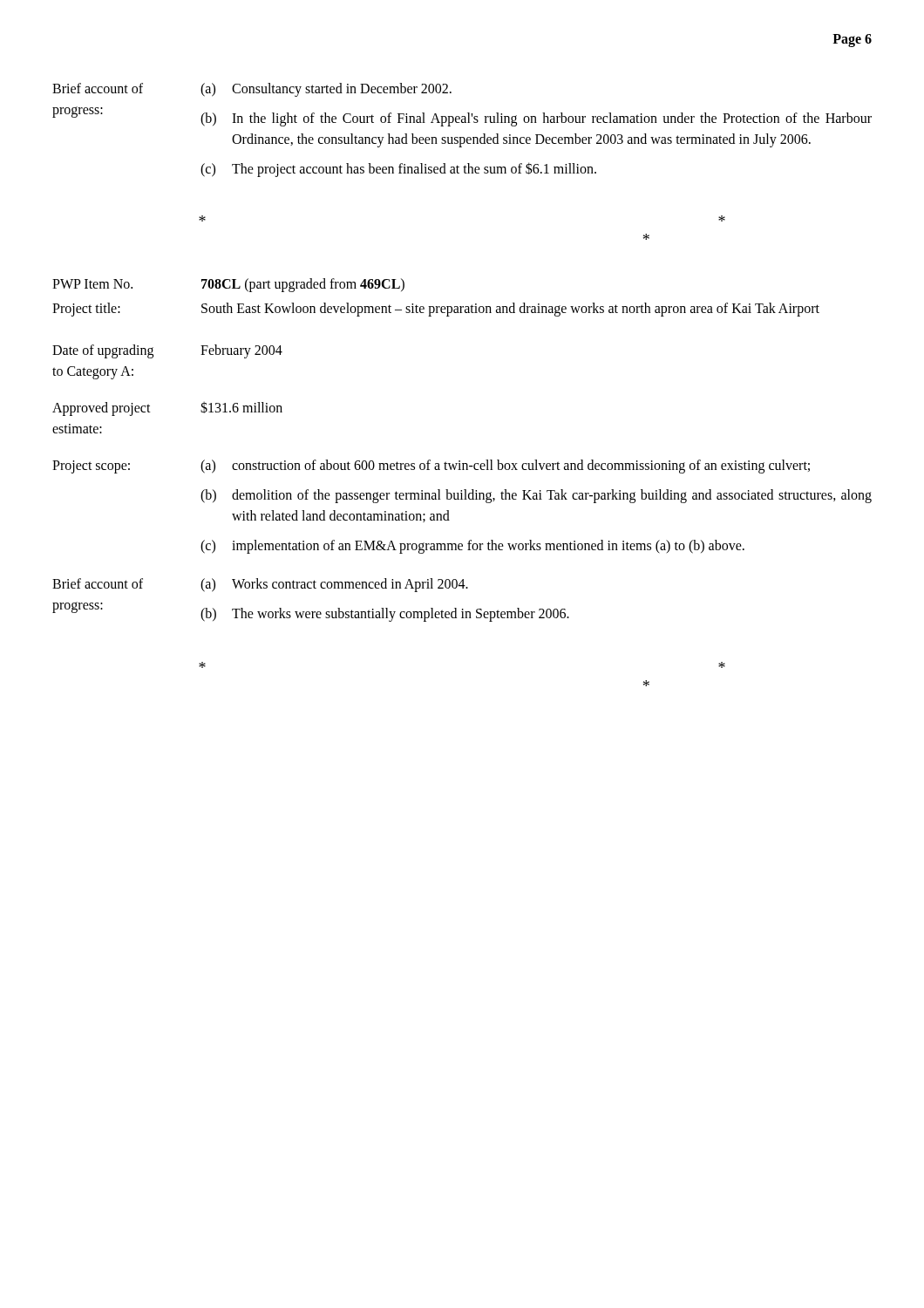Screen dimensions: 1308x924
Task: Click where it says "Approved projectestimate:"
Action: 101,418
